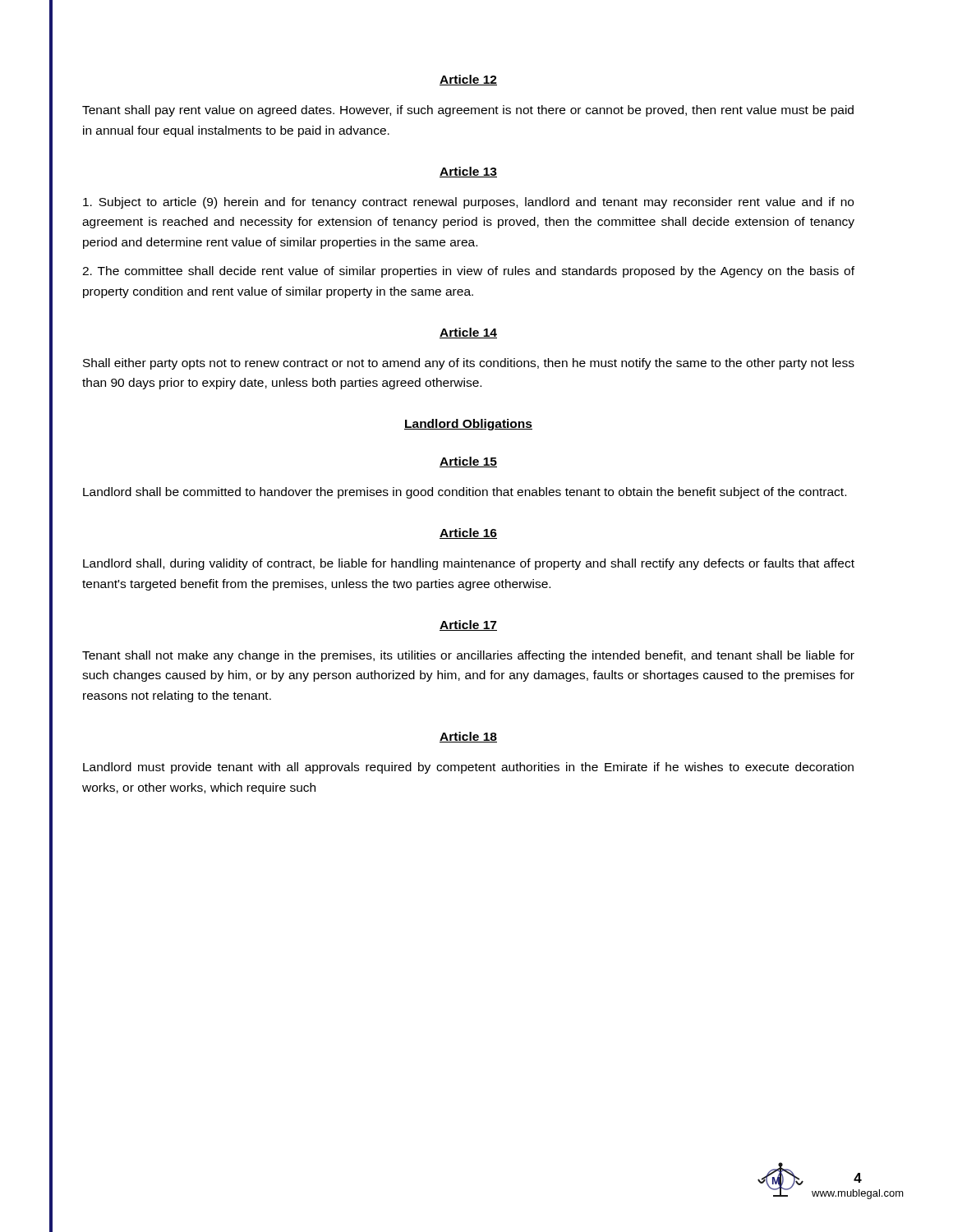
Task: Select the section header that says "Article 12"
Action: (x=468, y=79)
